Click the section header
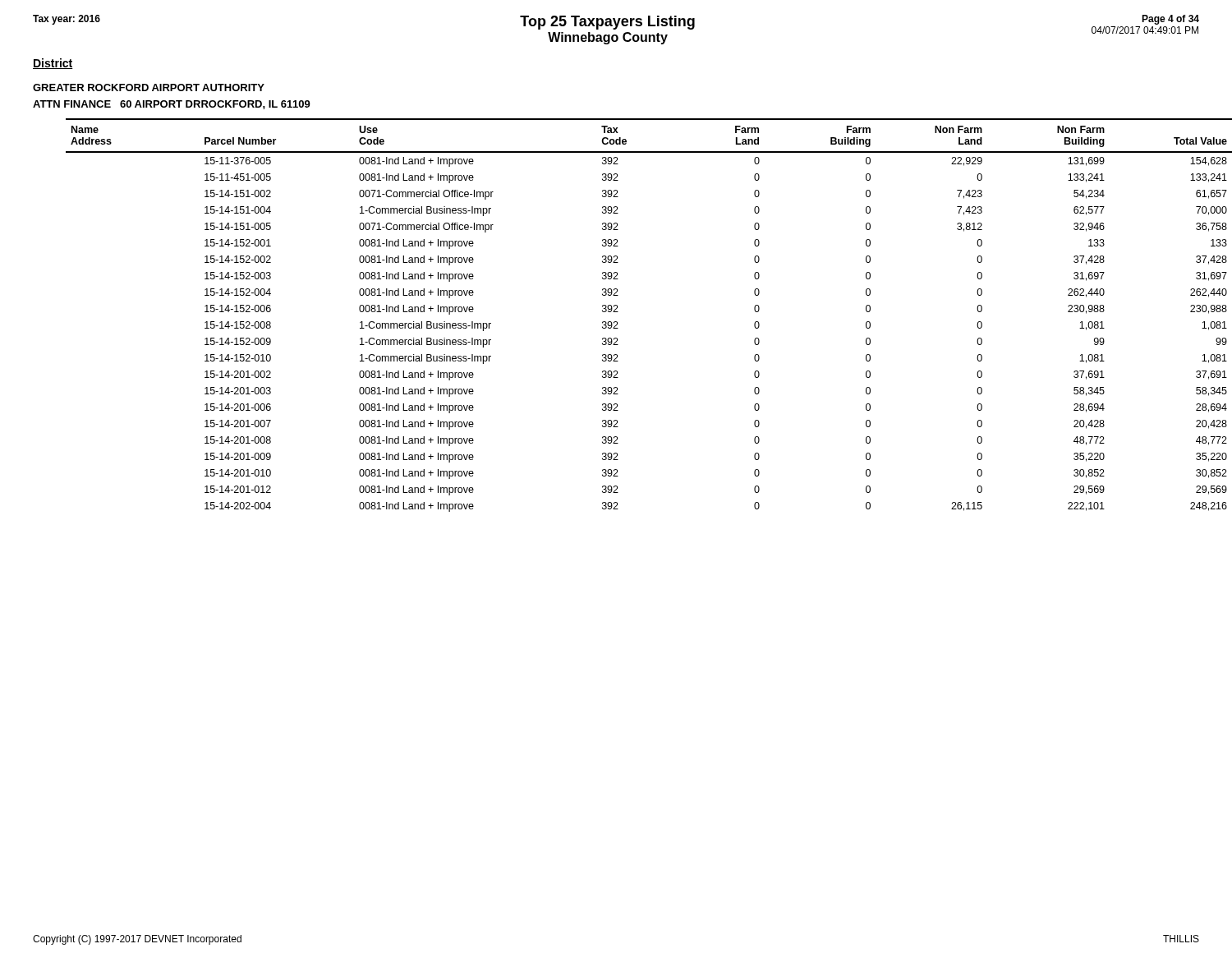The image size is (1232, 953). point(53,63)
